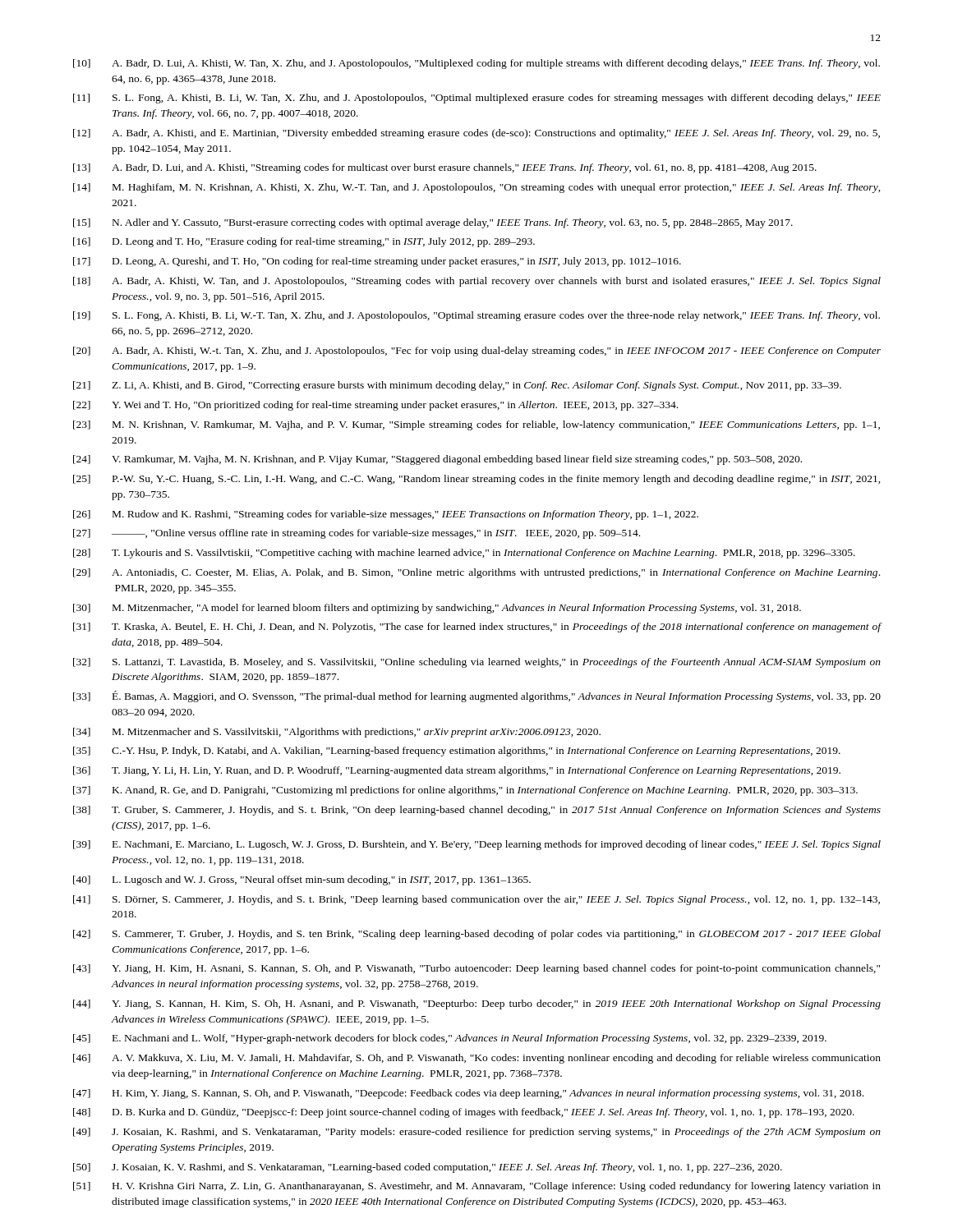
Task: Select the element starting "[12] A. Badr, A. Khisti, and E. Martinian,"
Action: [476, 141]
